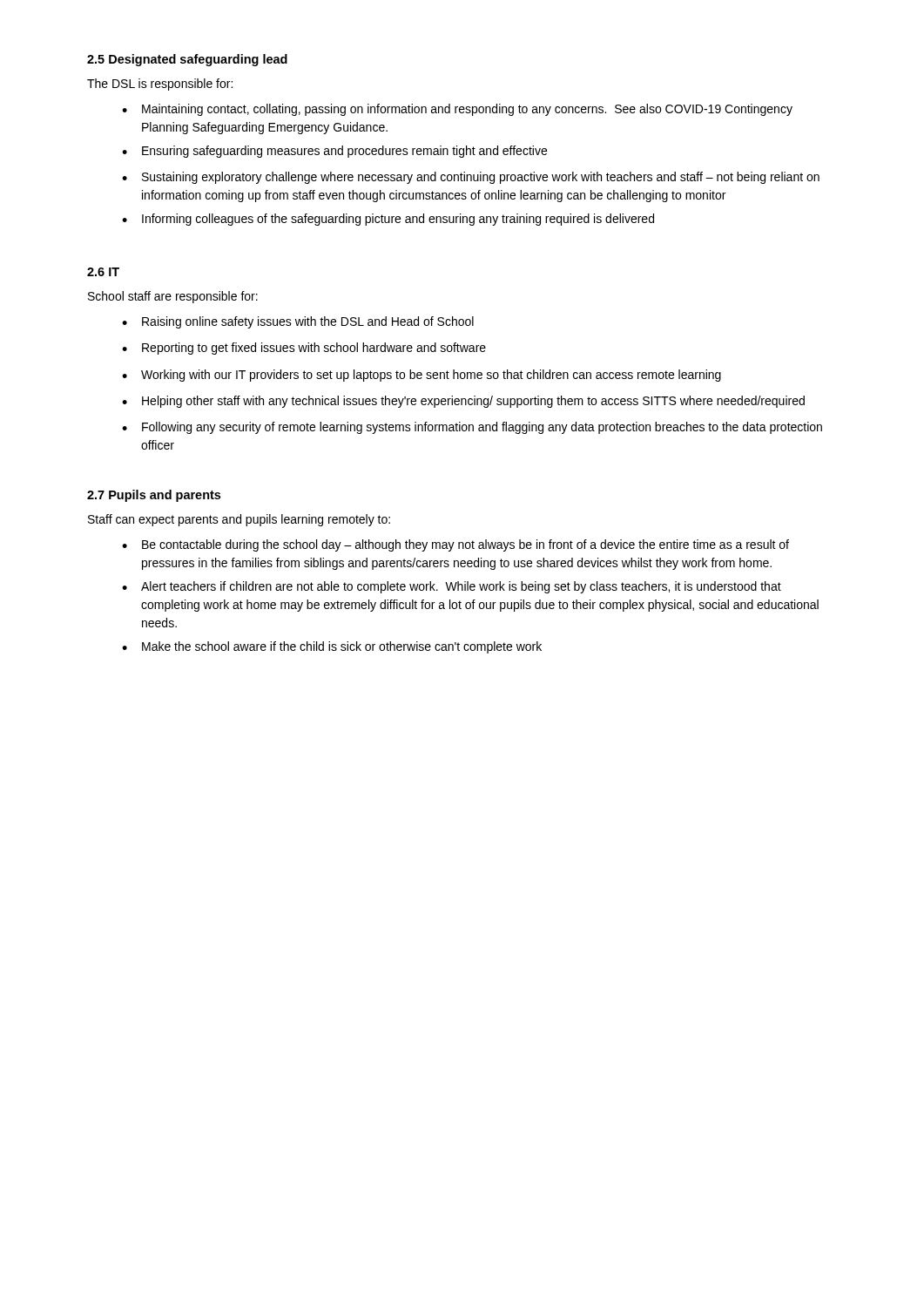
Task: Locate the text starting "• Sustaining exploratory"
Action: [x=479, y=187]
